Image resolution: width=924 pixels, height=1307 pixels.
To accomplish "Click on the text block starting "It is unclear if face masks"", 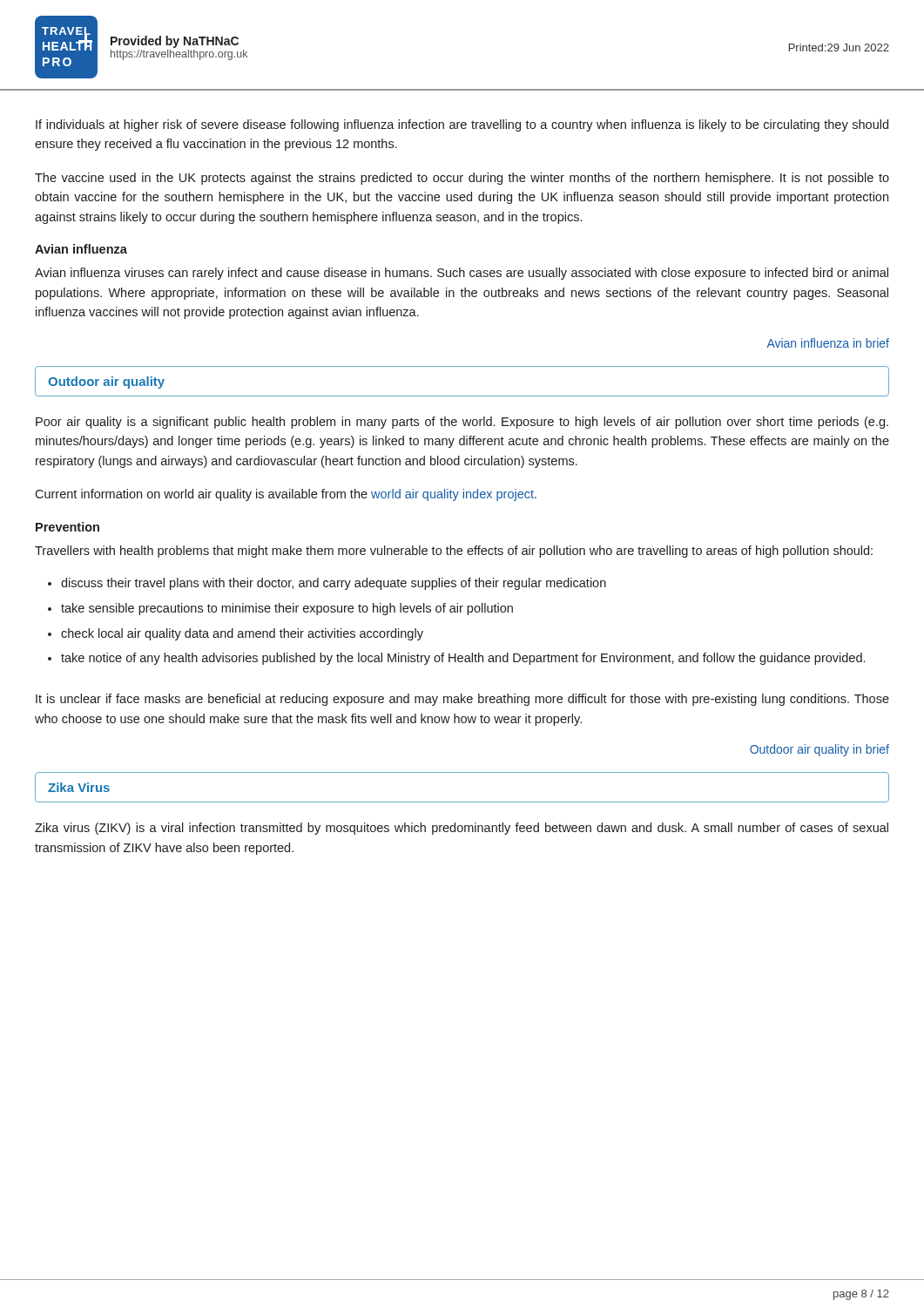I will 462,709.
